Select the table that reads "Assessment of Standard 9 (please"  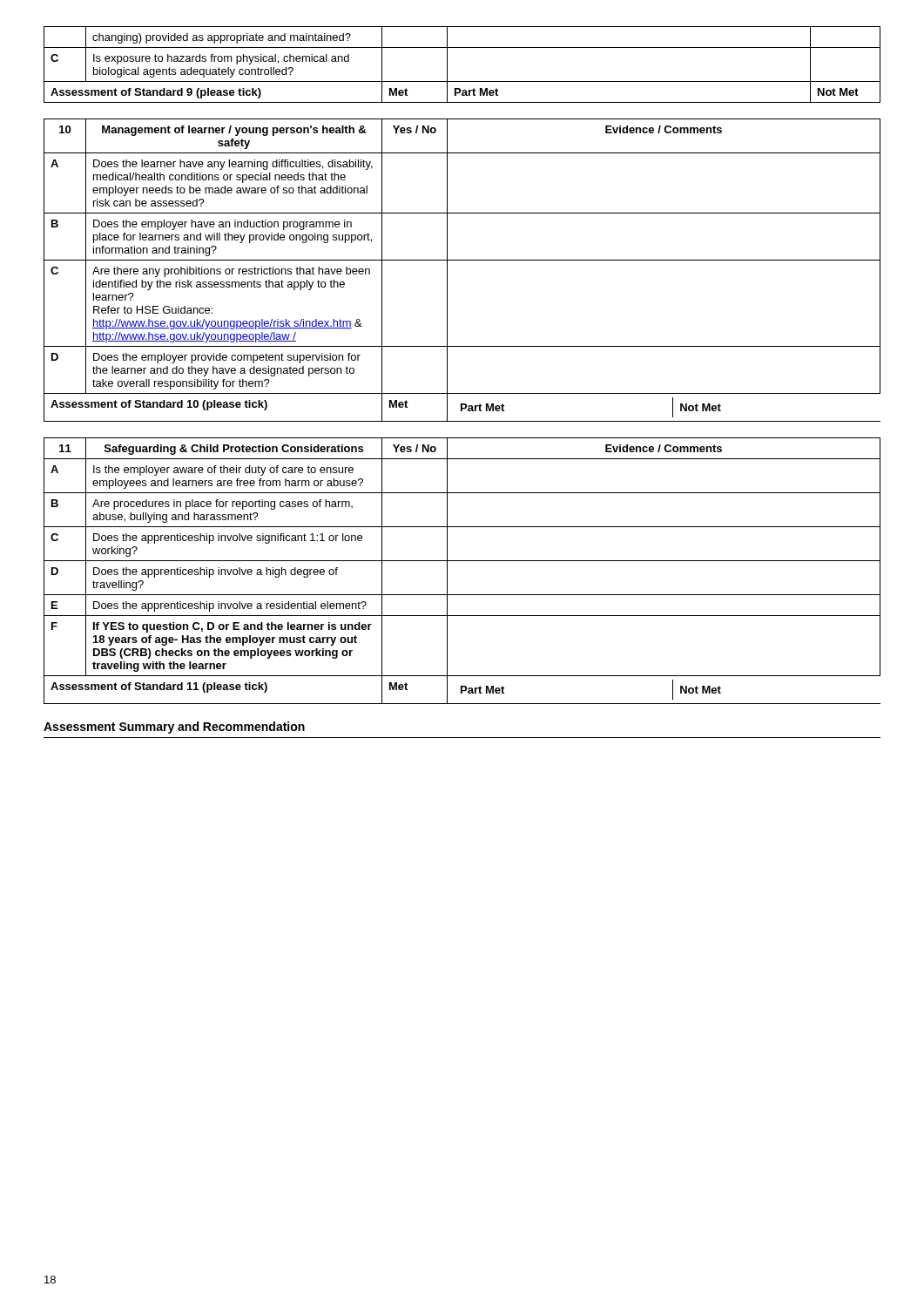click(462, 65)
